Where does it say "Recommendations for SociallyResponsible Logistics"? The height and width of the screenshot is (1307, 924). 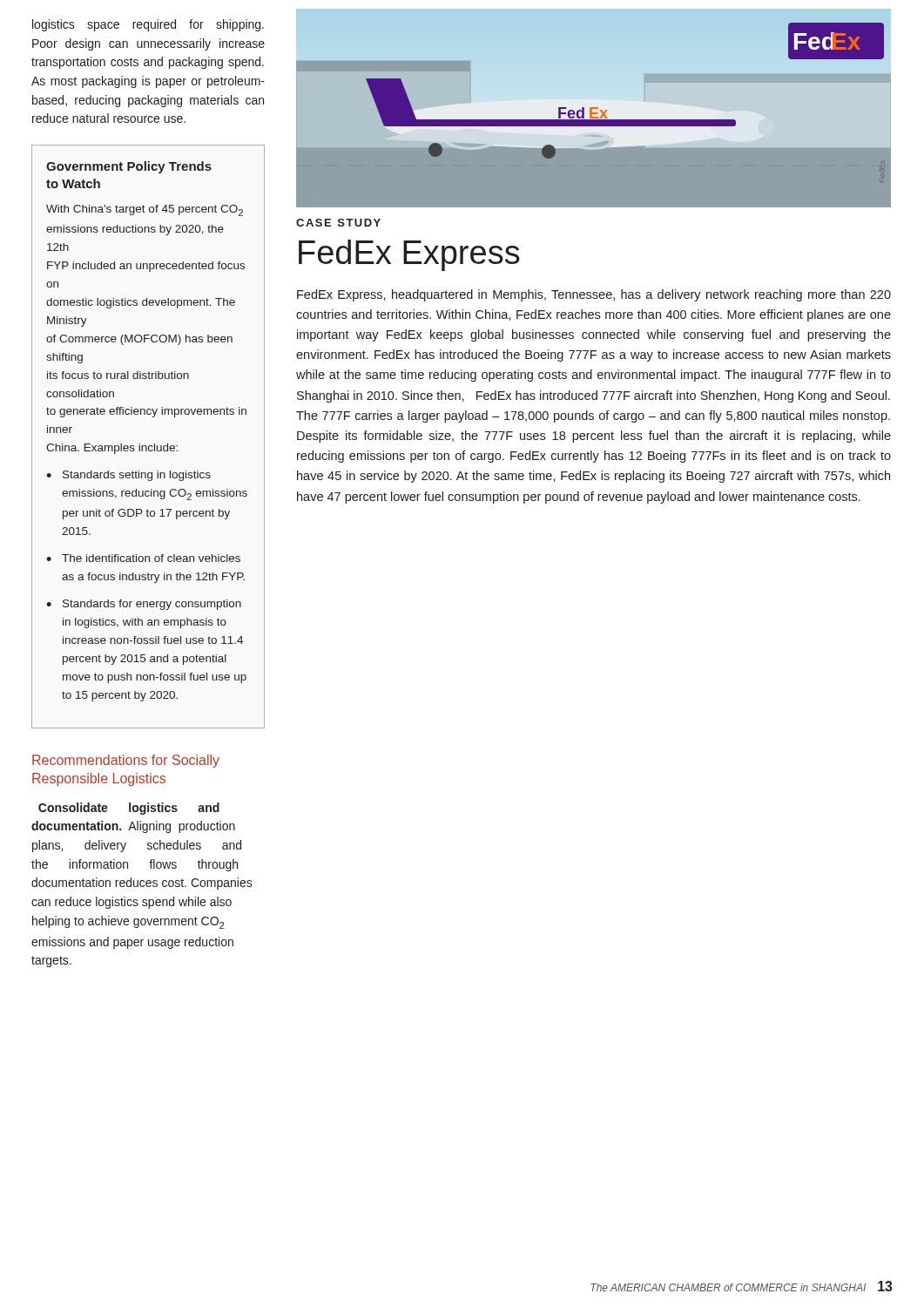[x=125, y=769]
